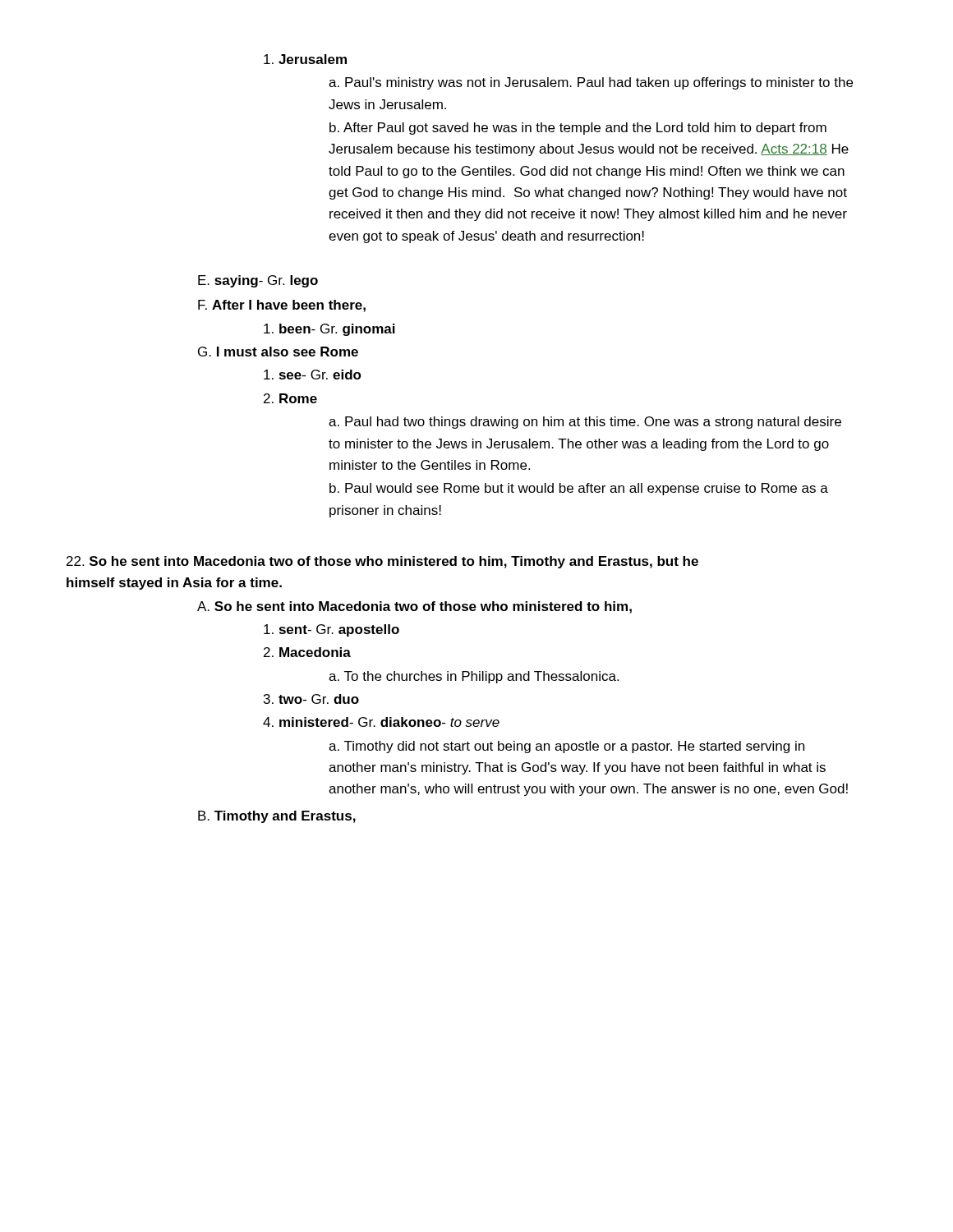Point to the block beginning "F. After I have"
The width and height of the screenshot is (953, 1232).
282,305
